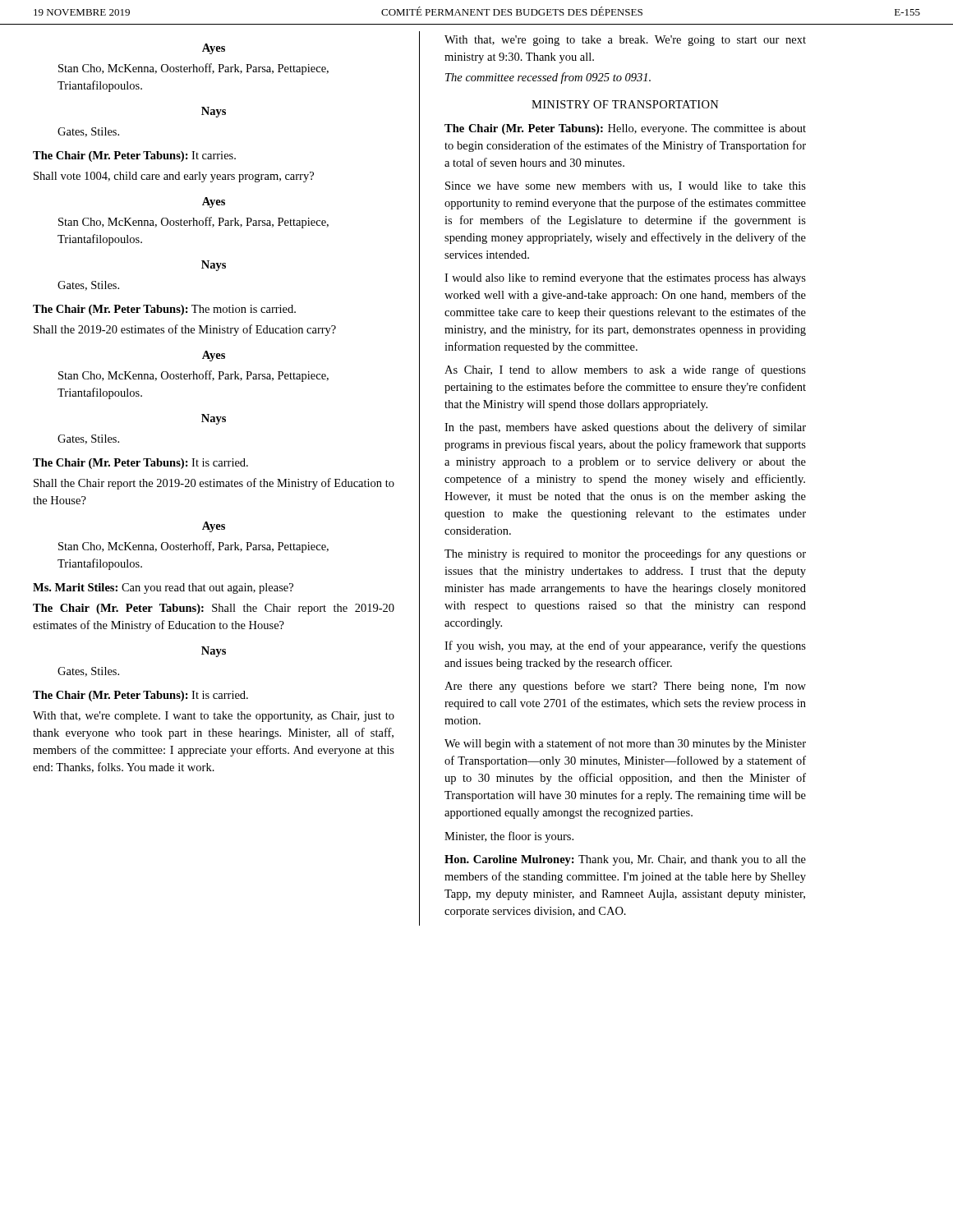
Task: Locate the region starting "In the past, members have asked questions"
Action: tap(625, 479)
